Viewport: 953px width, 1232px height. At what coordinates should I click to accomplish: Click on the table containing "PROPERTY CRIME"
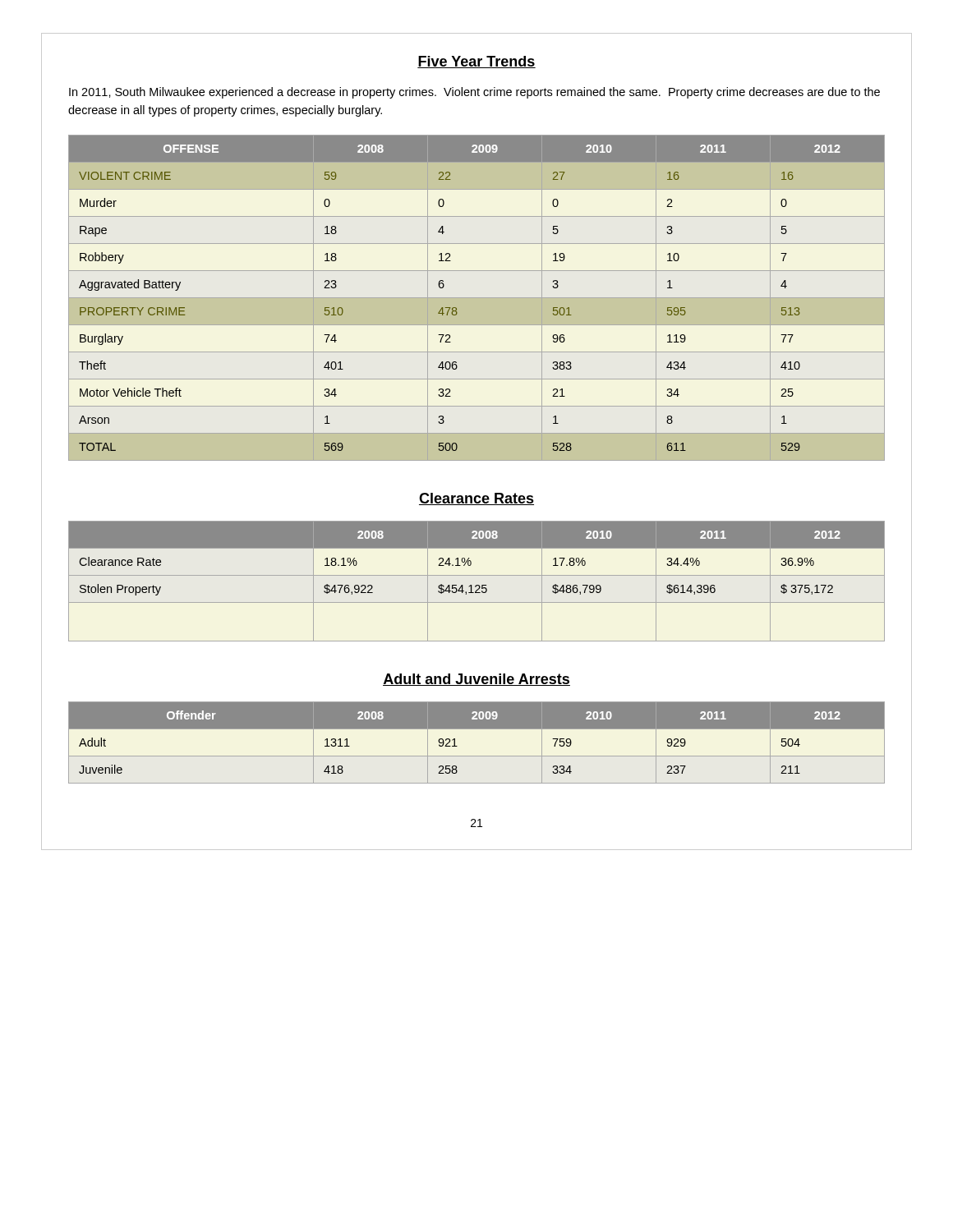coord(476,297)
